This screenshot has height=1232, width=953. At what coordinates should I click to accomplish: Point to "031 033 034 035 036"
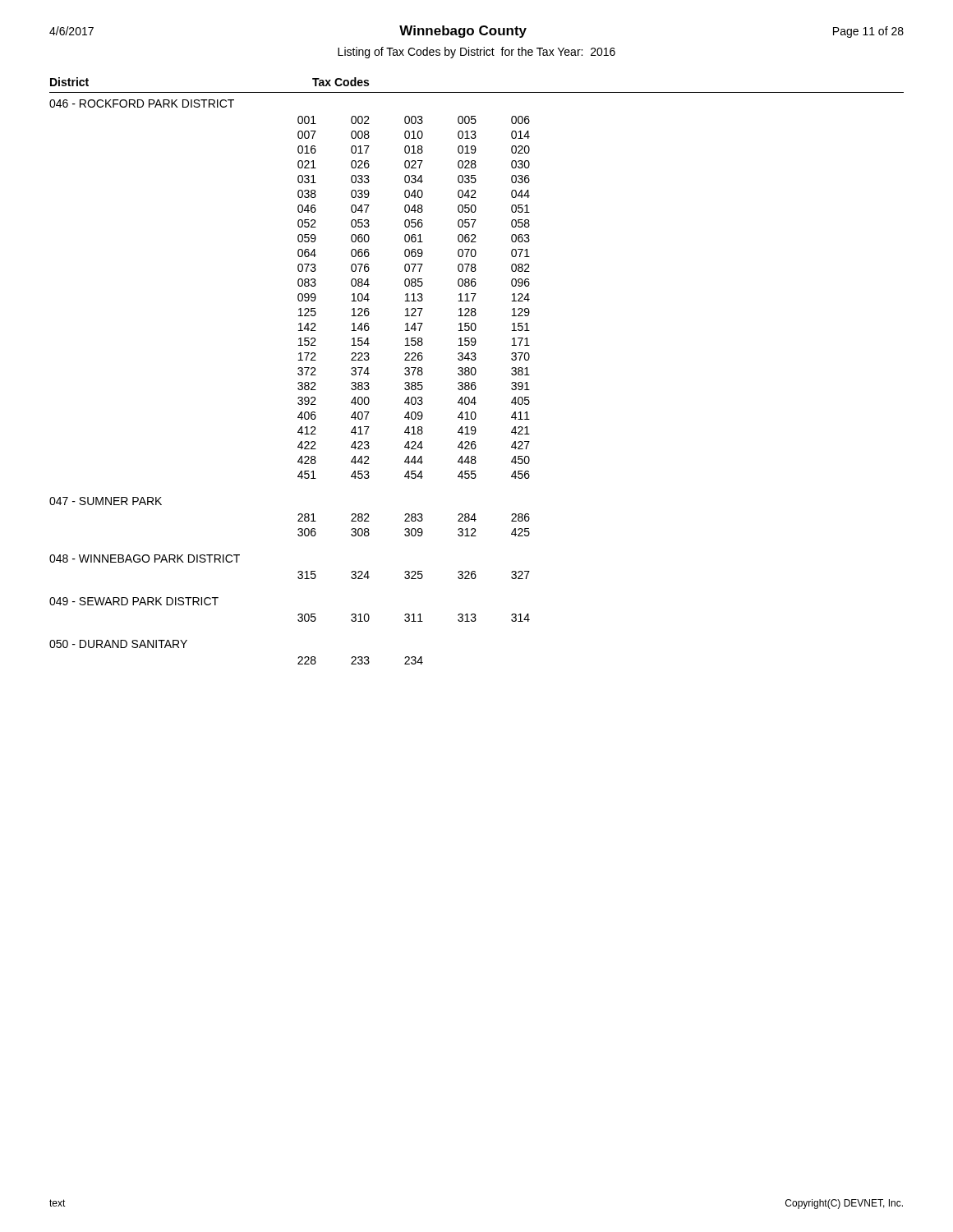point(290,179)
